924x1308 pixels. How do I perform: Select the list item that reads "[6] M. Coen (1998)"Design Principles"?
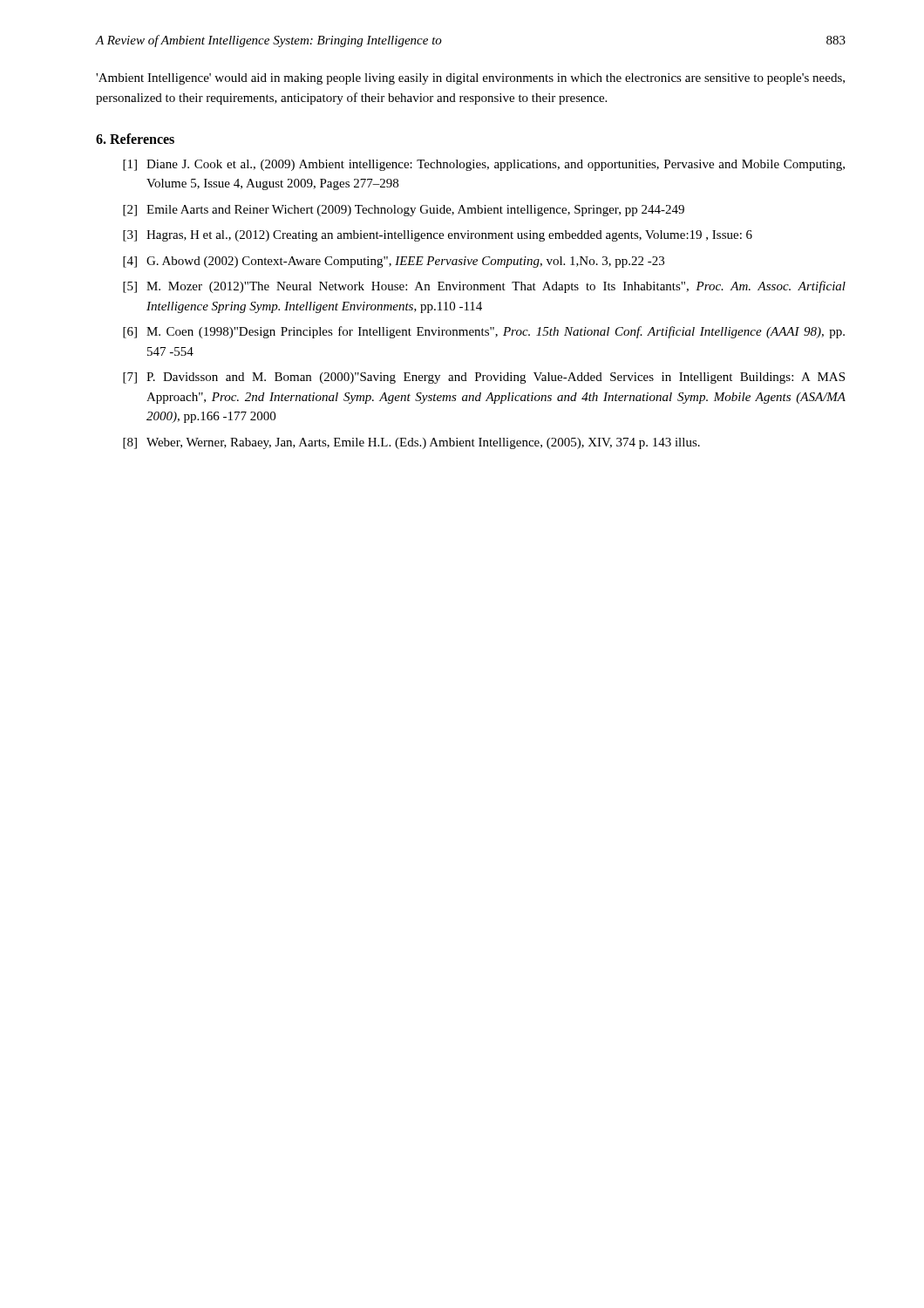click(x=471, y=341)
